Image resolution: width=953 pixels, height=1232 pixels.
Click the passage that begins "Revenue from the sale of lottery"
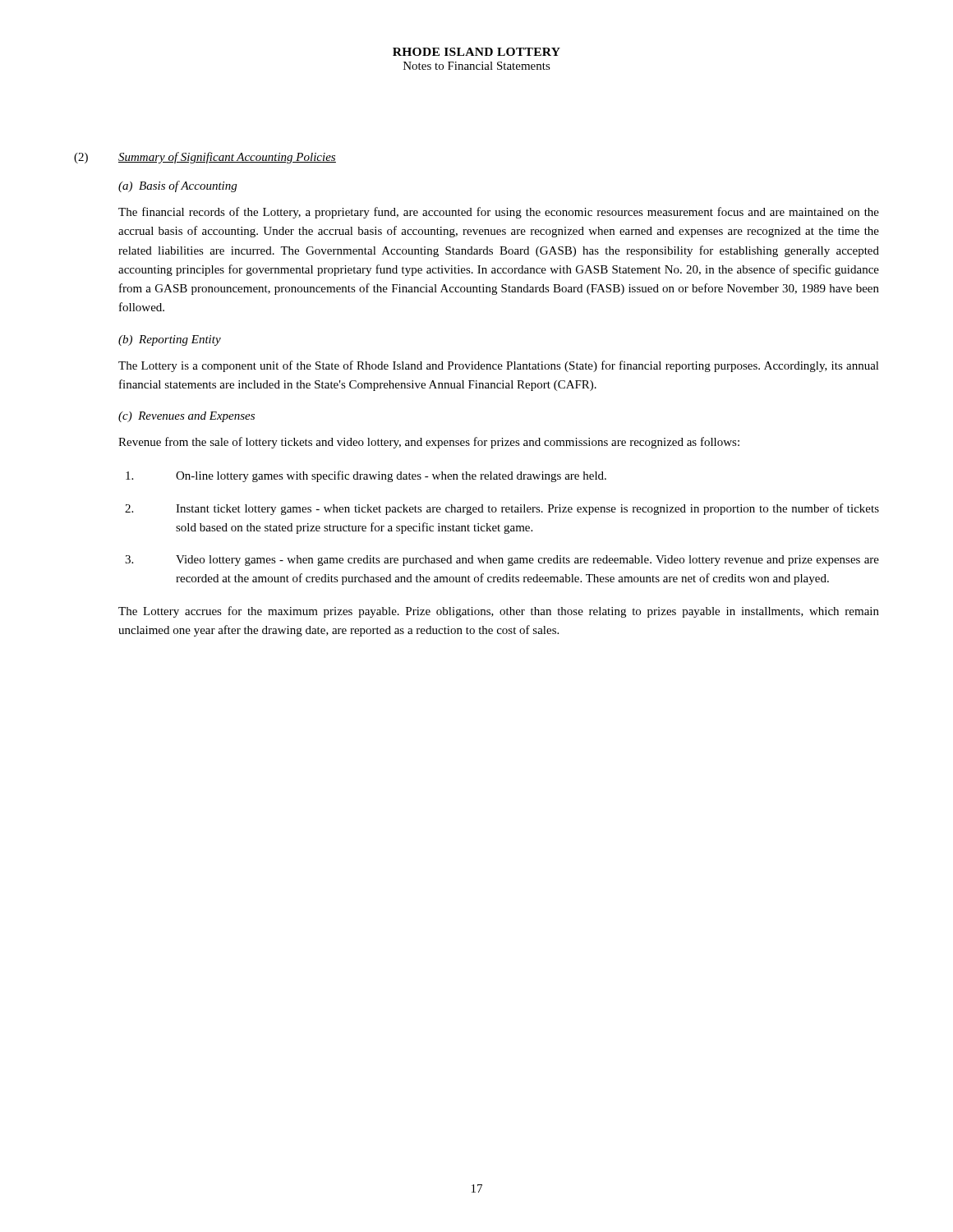(429, 442)
